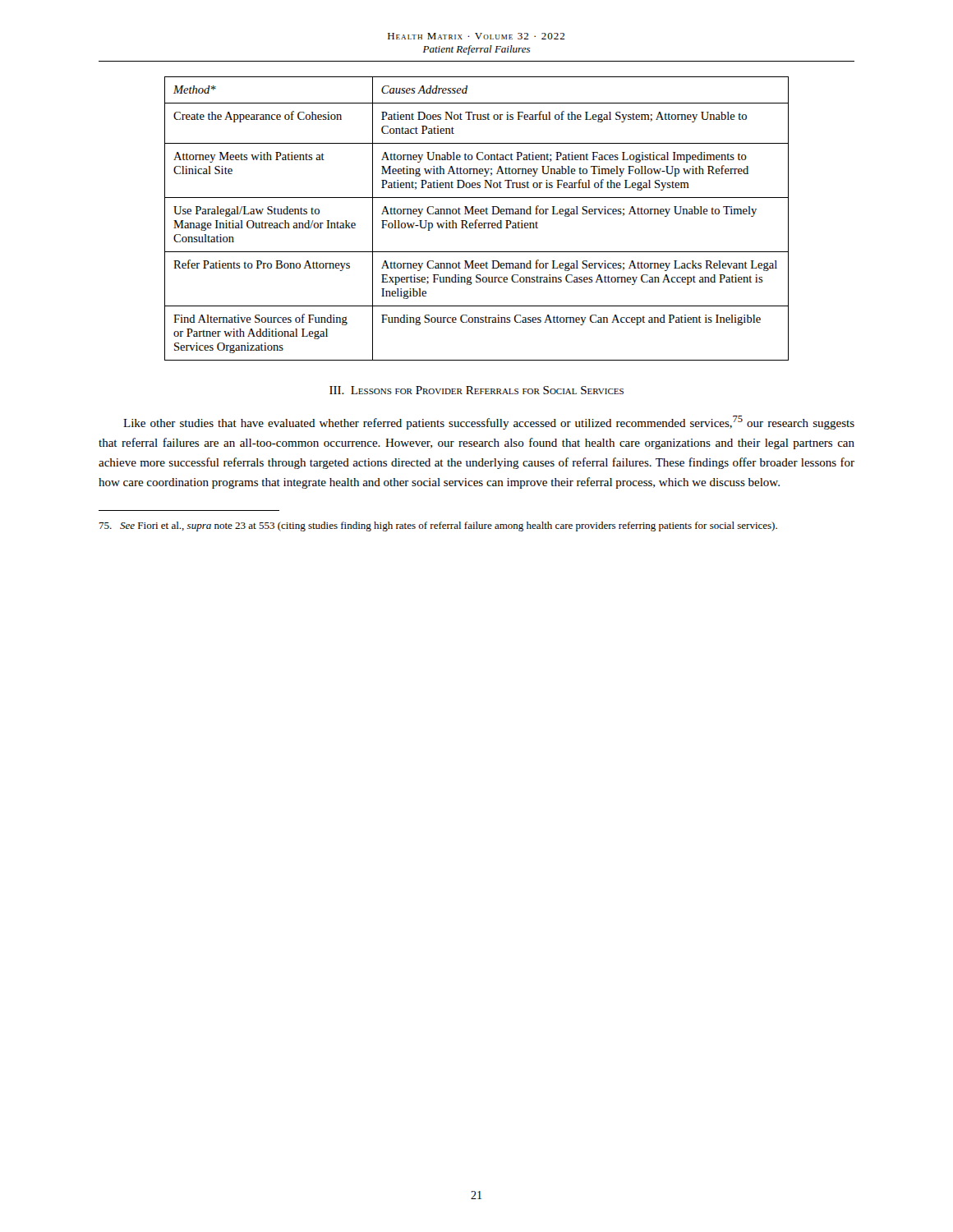Point to the block beginning "See Fiori et al., supra note 23"
The width and height of the screenshot is (953, 1232).
pos(438,525)
